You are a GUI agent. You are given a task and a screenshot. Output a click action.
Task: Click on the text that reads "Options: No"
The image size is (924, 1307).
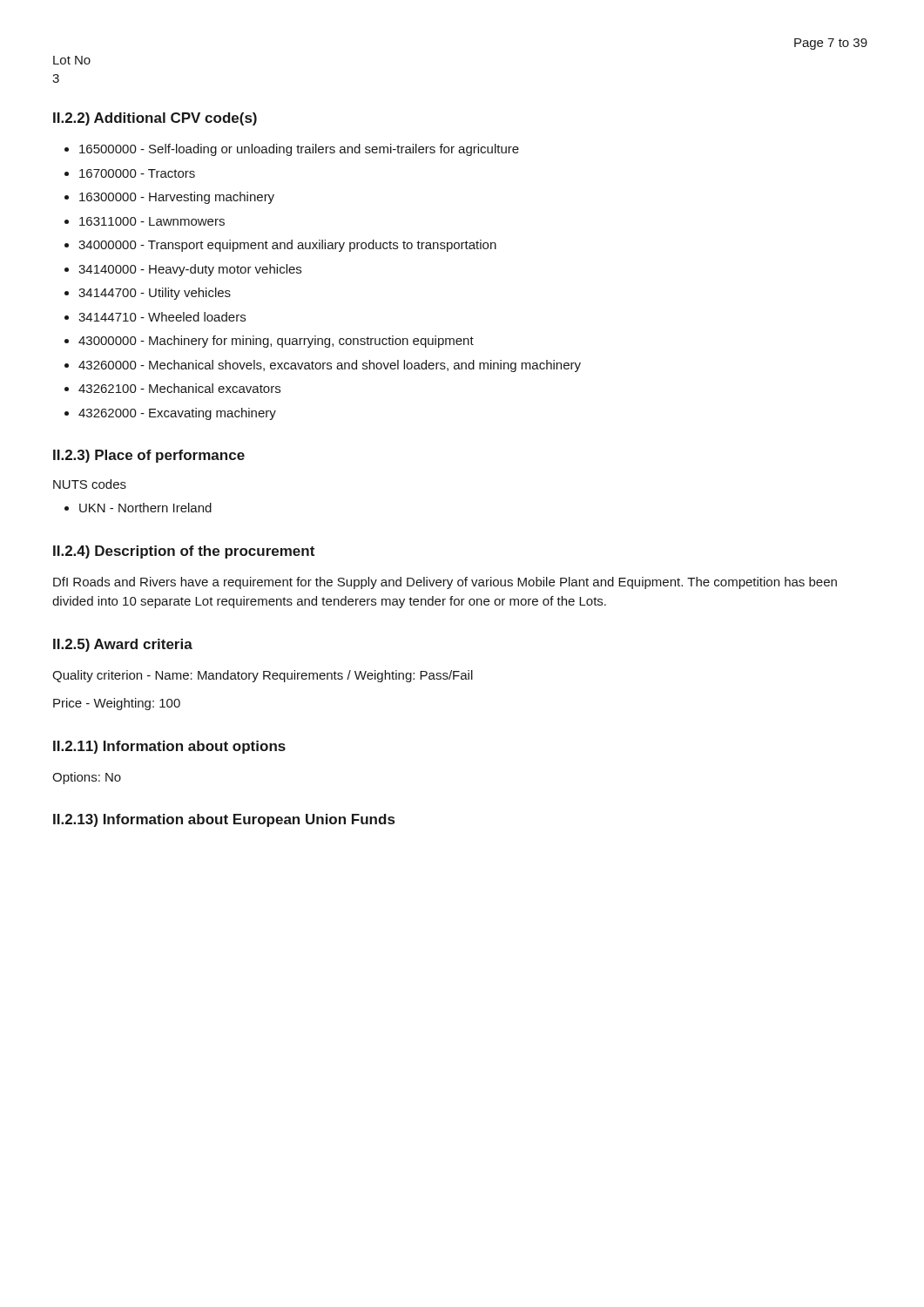87,776
